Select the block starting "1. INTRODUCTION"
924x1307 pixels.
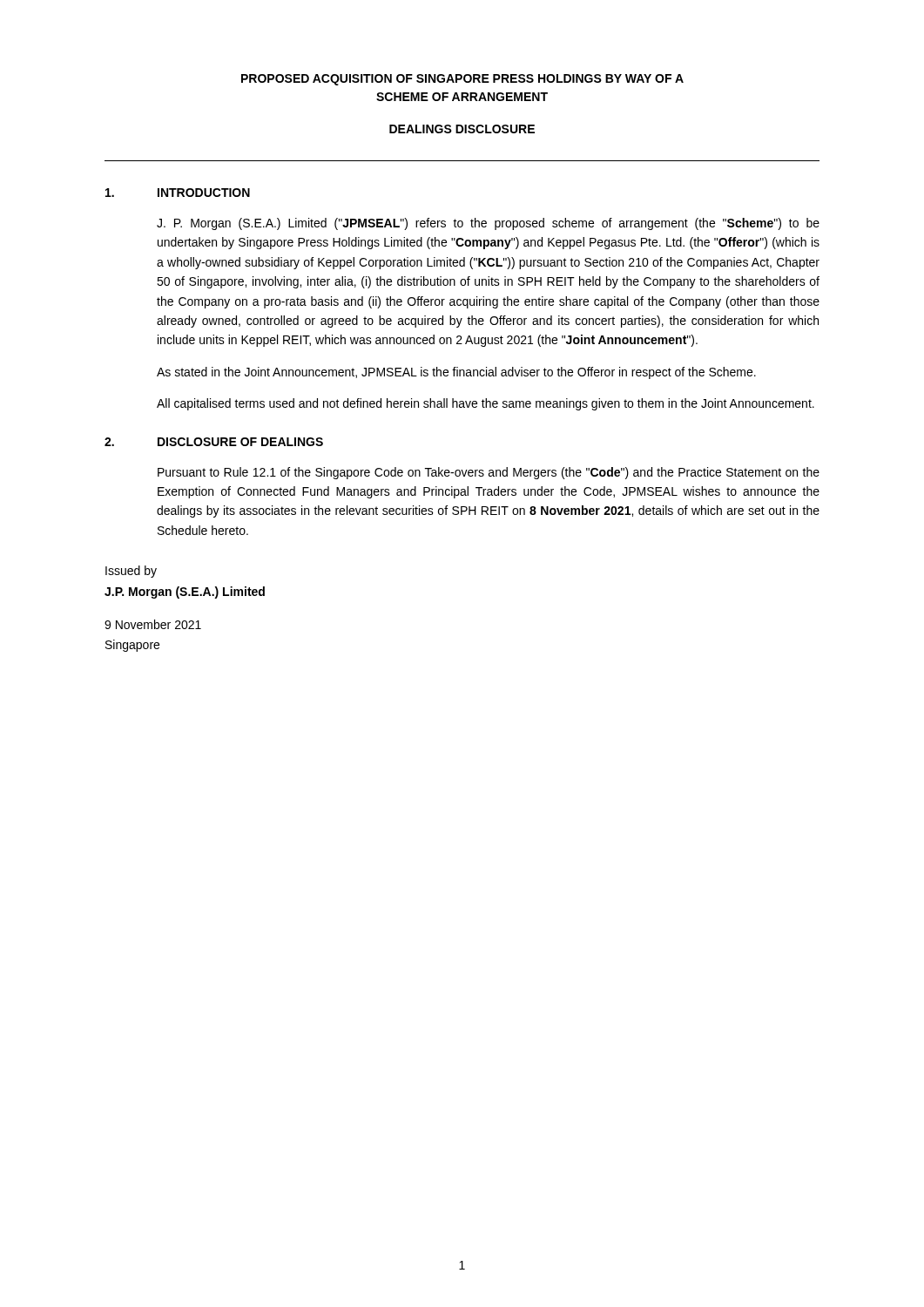[177, 193]
